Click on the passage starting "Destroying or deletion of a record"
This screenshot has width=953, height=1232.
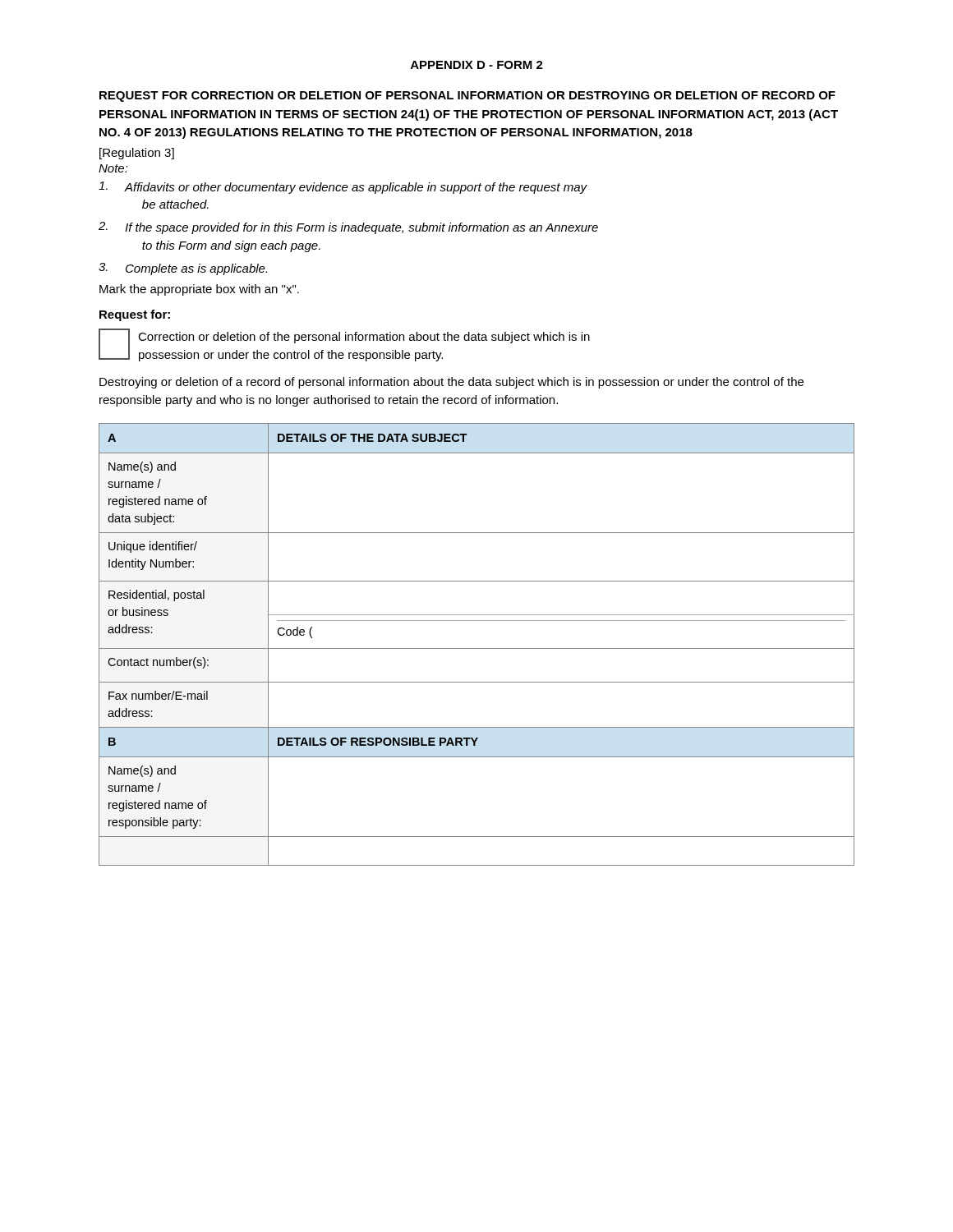451,390
